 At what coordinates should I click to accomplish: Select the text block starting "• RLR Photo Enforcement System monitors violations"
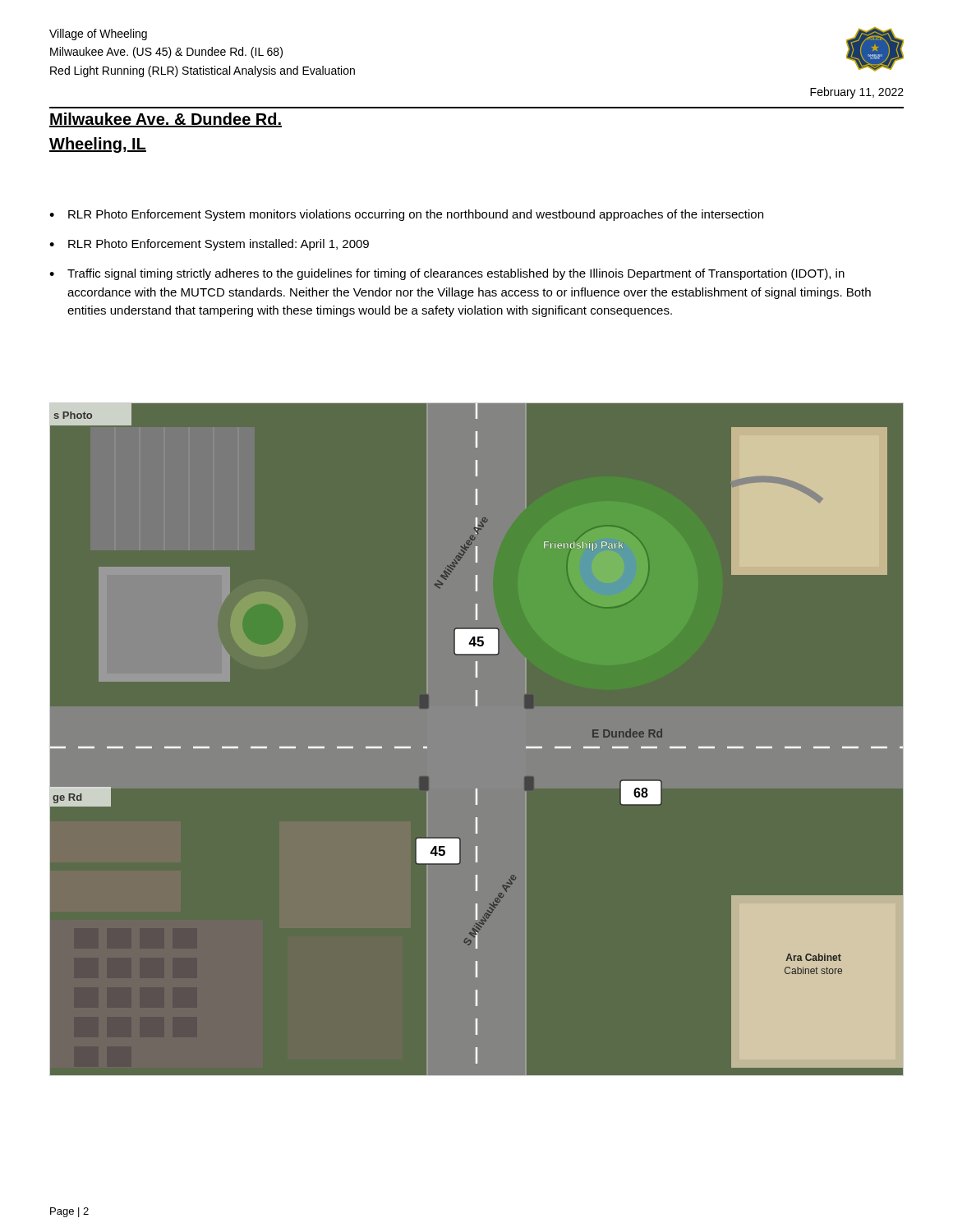click(x=476, y=216)
